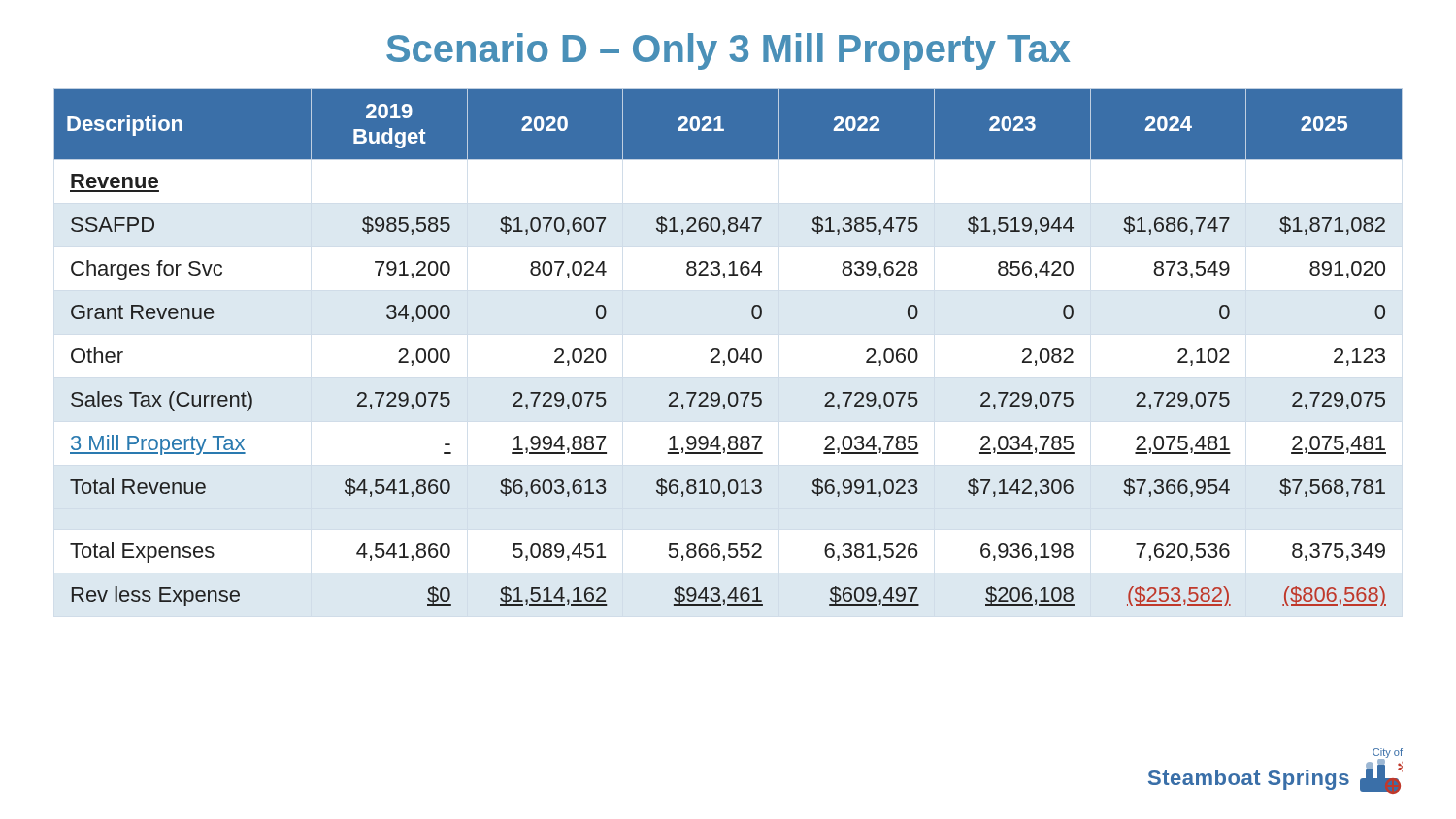Locate the title that opens with "Scenario D – Only 3 Mill Property"
Screen dimensions: 819x1456
click(728, 49)
